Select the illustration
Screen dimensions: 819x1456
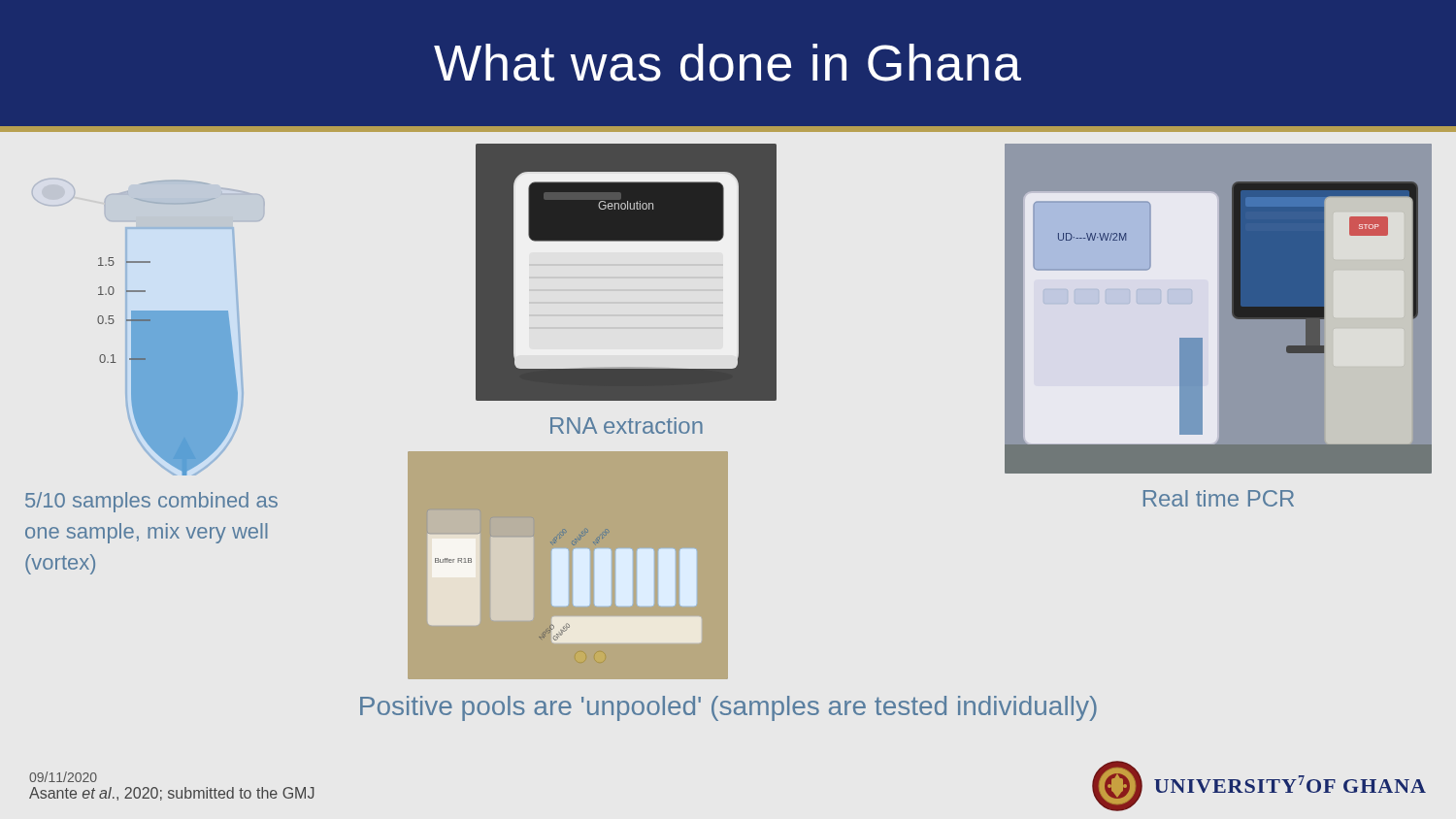click(x=158, y=313)
